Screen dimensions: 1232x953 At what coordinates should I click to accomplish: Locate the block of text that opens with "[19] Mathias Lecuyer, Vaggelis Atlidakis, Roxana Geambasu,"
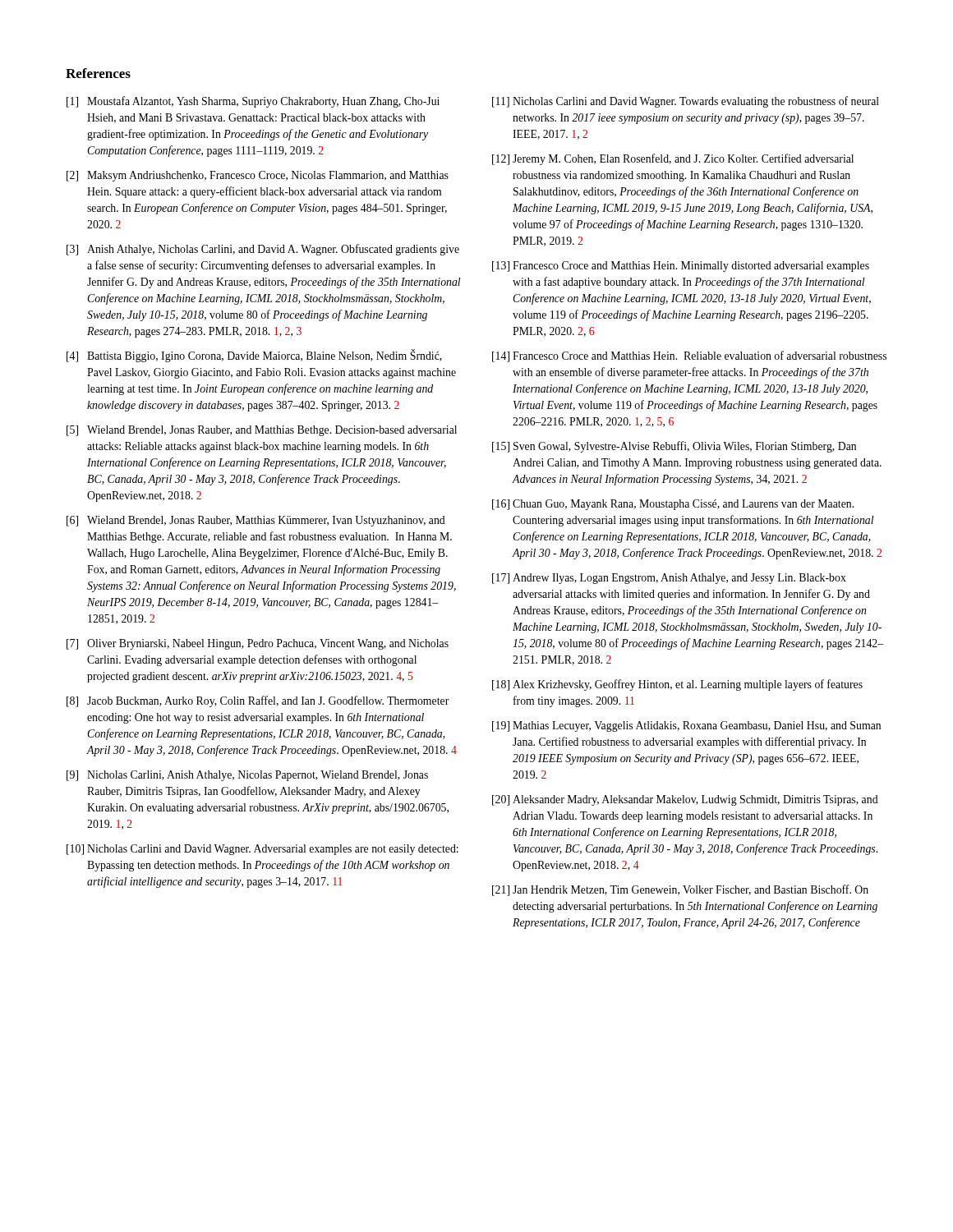click(x=689, y=751)
